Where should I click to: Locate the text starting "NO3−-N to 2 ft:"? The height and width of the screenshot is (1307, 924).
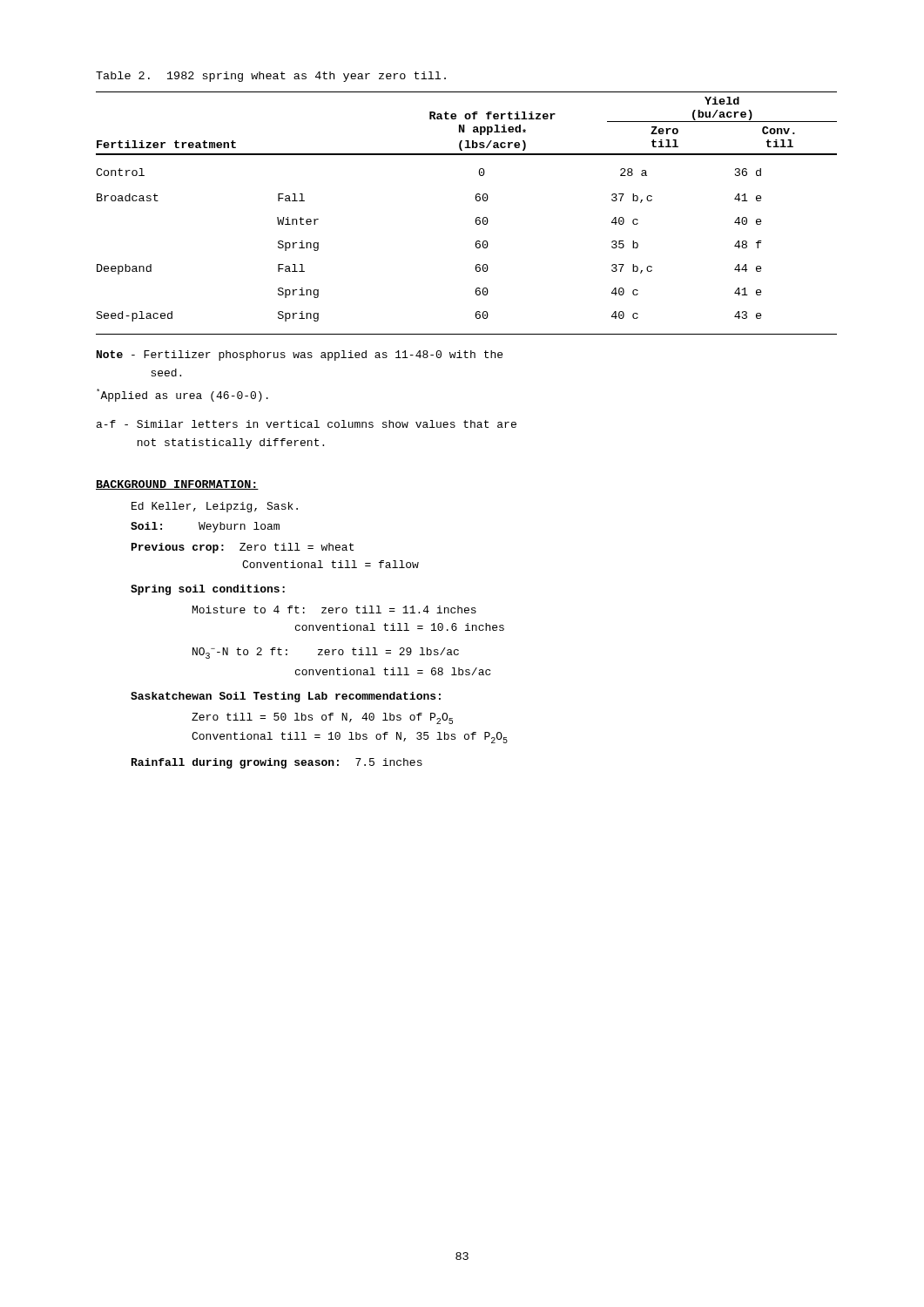pyautogui.click(x=342, y=662)
